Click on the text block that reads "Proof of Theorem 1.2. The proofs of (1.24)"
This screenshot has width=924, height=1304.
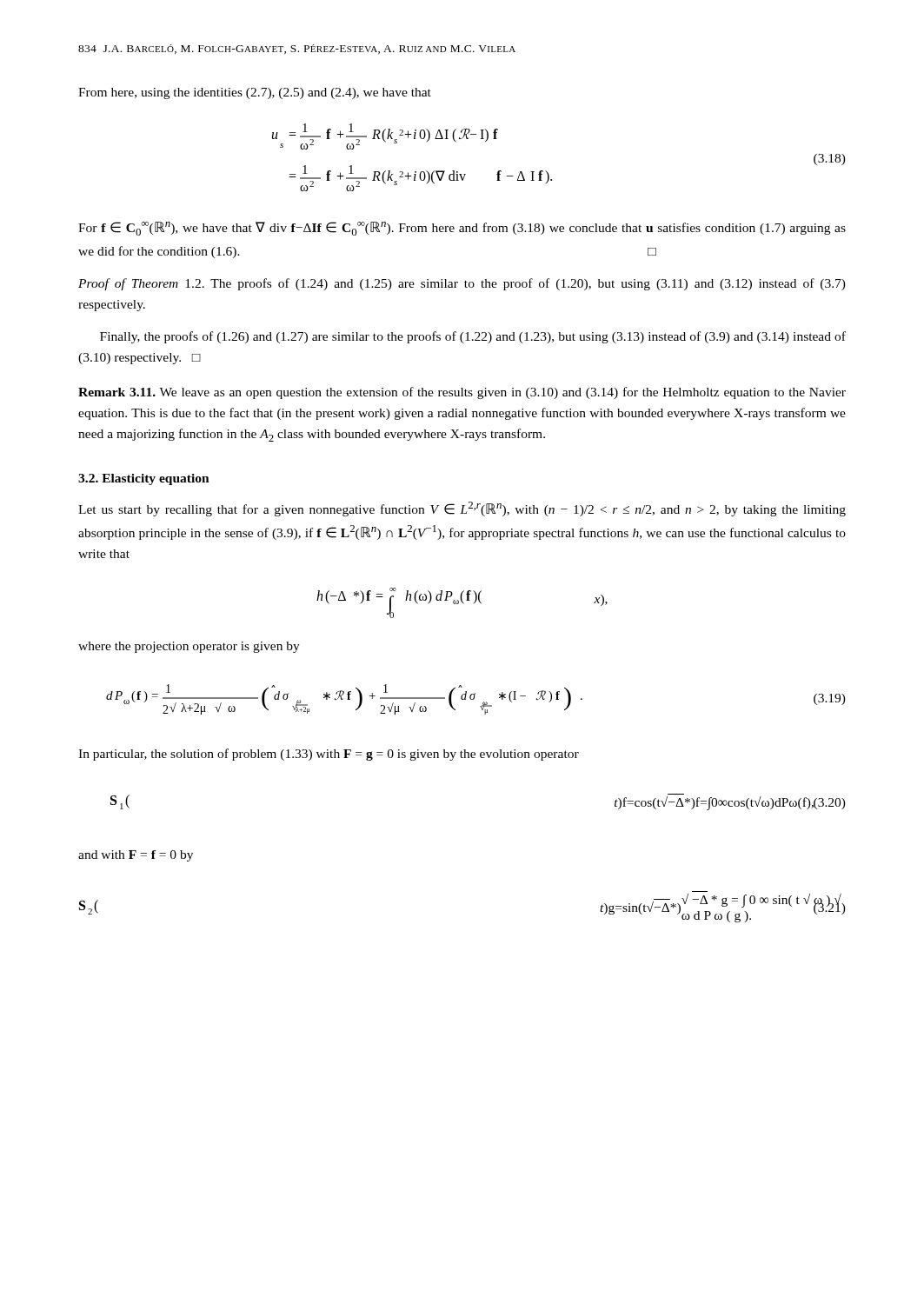[x=462, y=294]
